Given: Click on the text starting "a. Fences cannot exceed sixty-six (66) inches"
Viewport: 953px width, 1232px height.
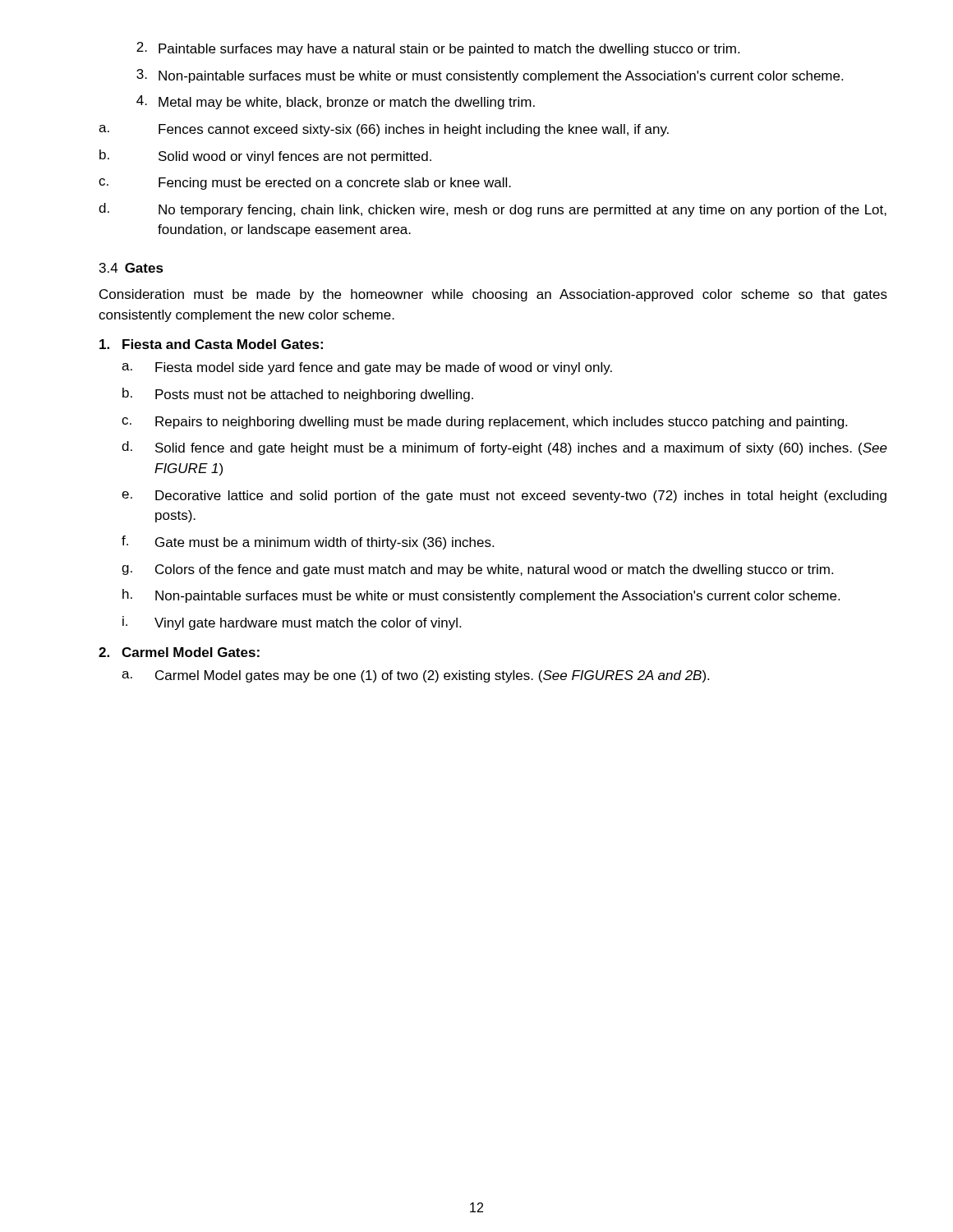Looking at the screenshot, I should [x=493, y=130].
